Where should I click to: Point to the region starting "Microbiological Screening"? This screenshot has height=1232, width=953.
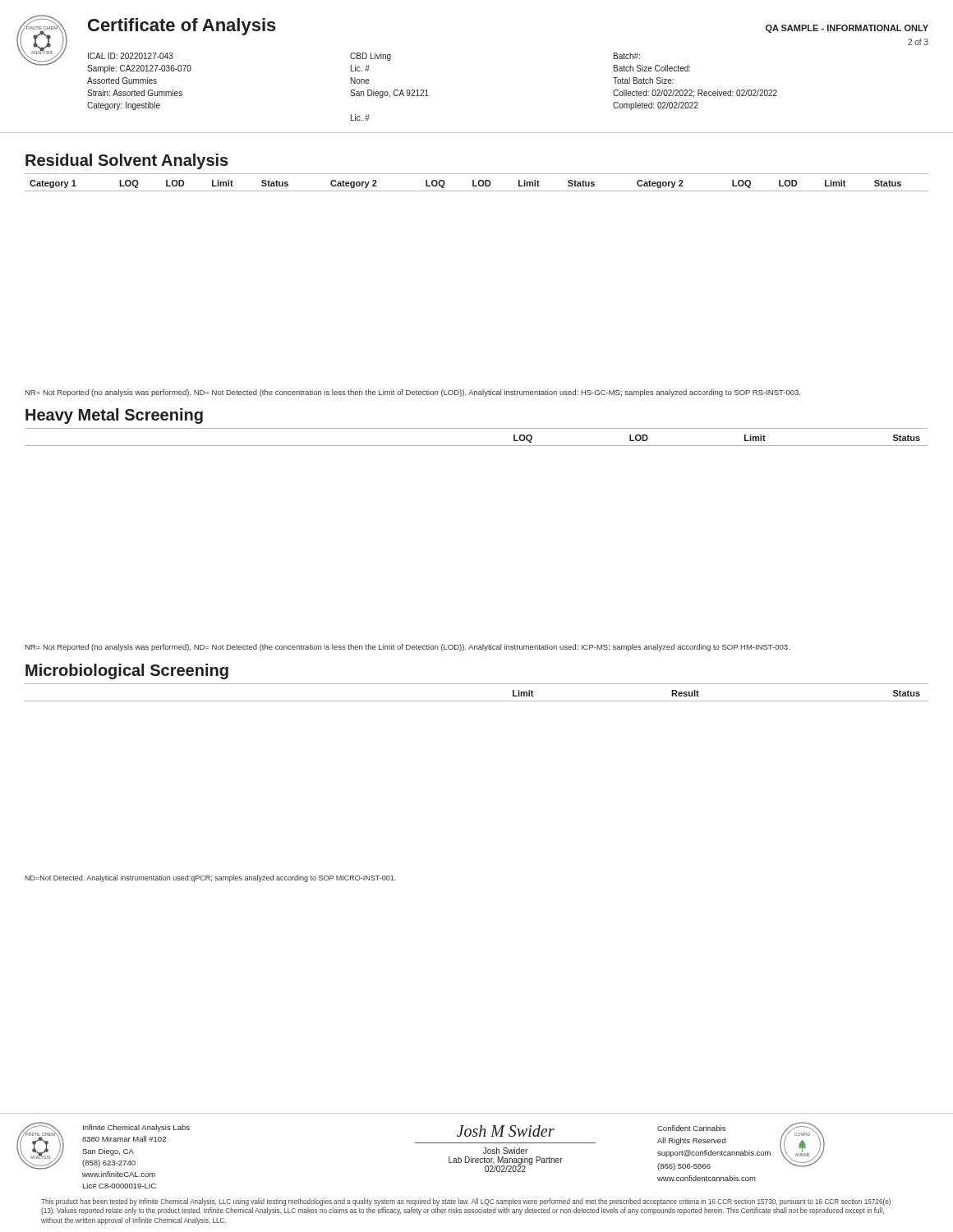(476, 672)
